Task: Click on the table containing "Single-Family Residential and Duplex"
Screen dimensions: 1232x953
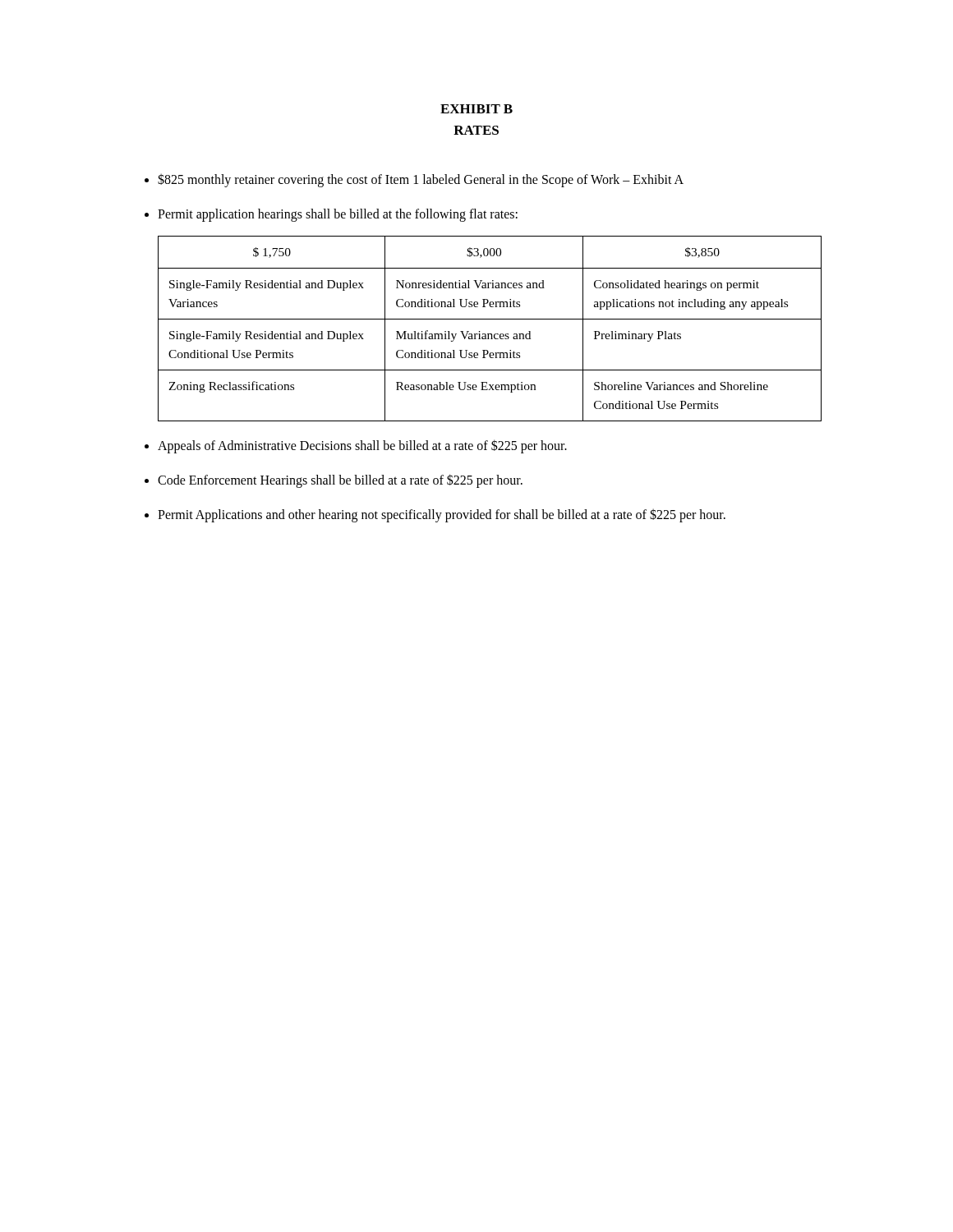Action: tap(490, 329)
